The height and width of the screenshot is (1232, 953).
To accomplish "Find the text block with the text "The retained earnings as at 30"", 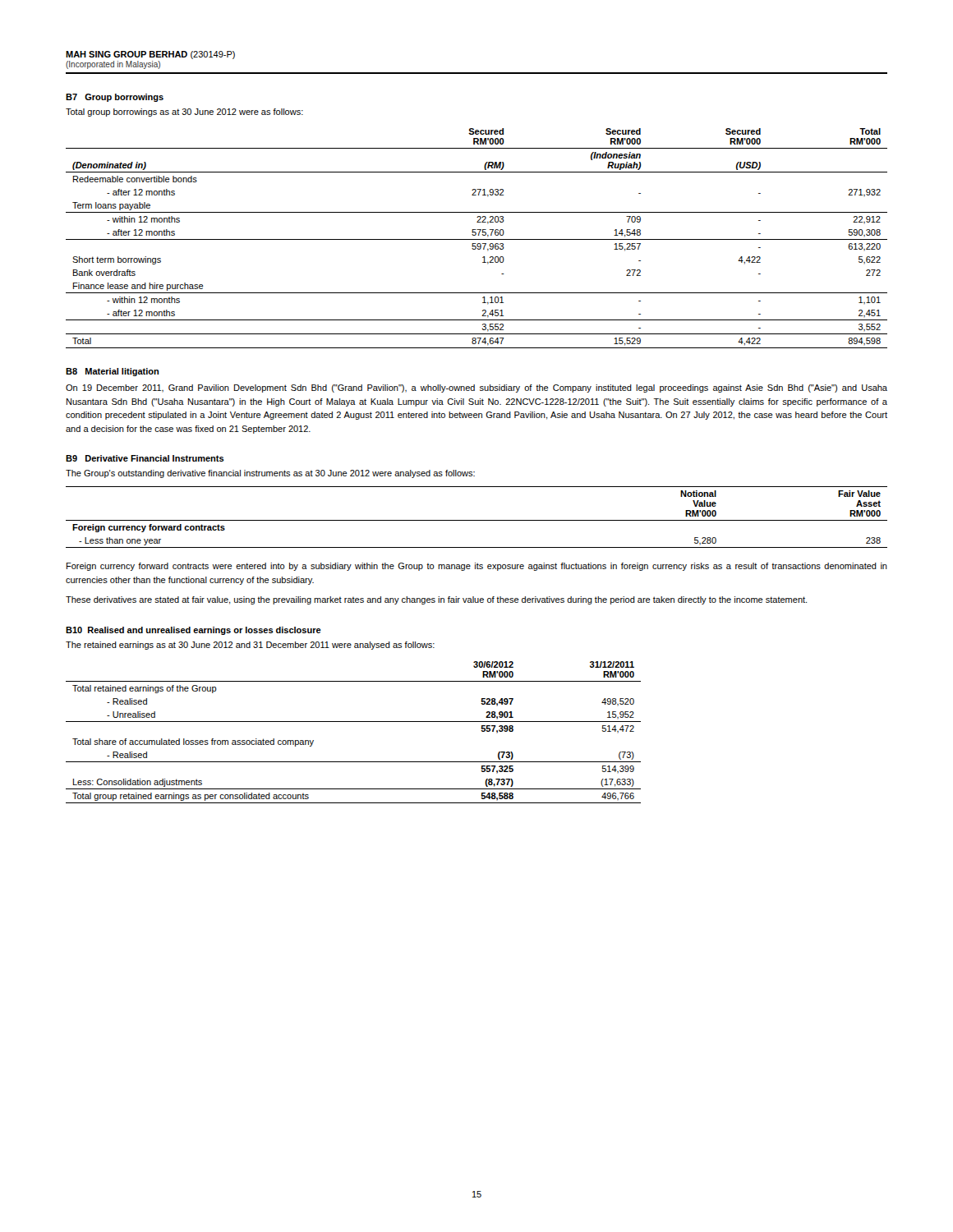I will [x=250, y=644].
